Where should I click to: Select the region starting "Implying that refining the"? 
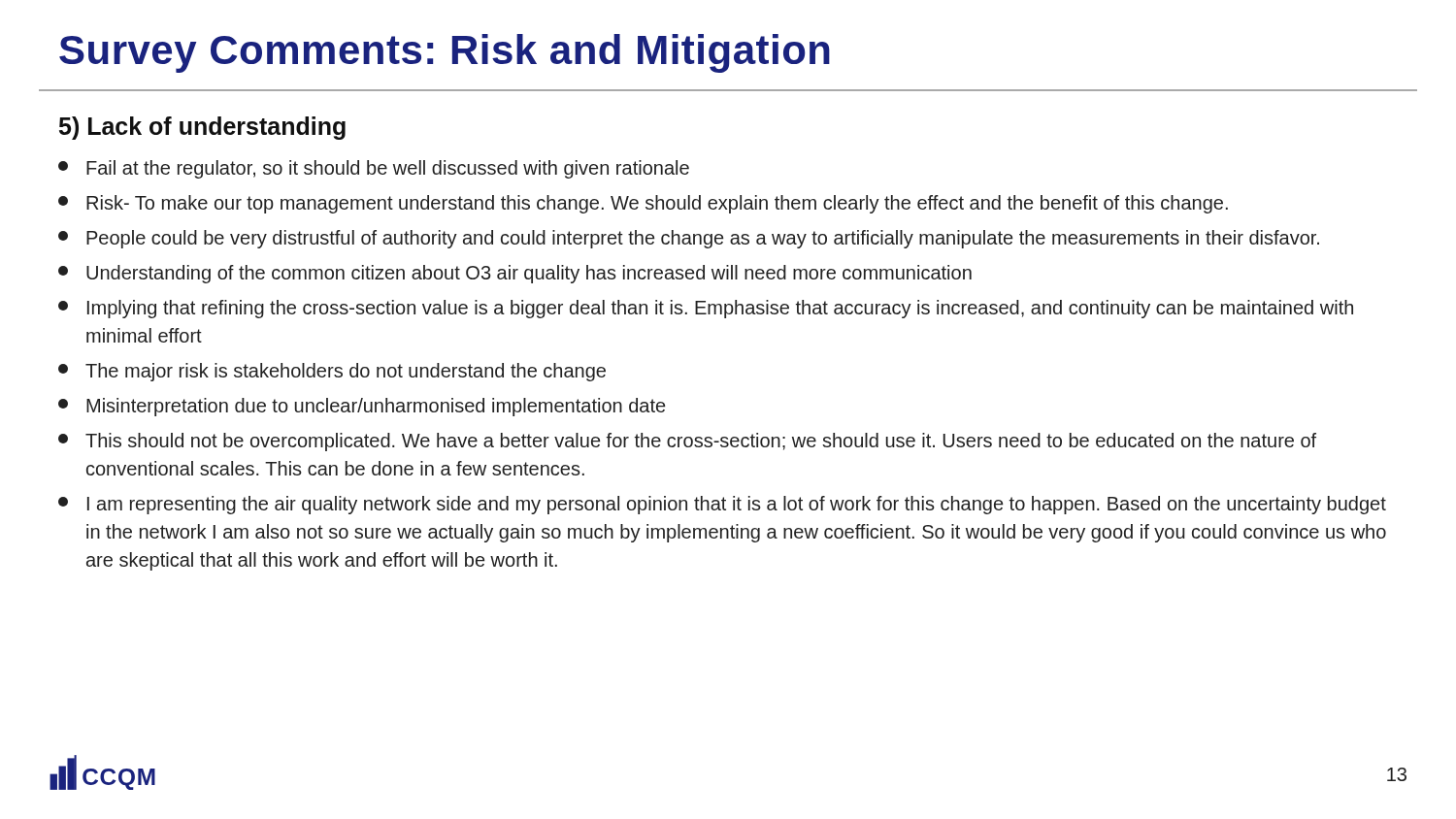[x=728, y=322]
